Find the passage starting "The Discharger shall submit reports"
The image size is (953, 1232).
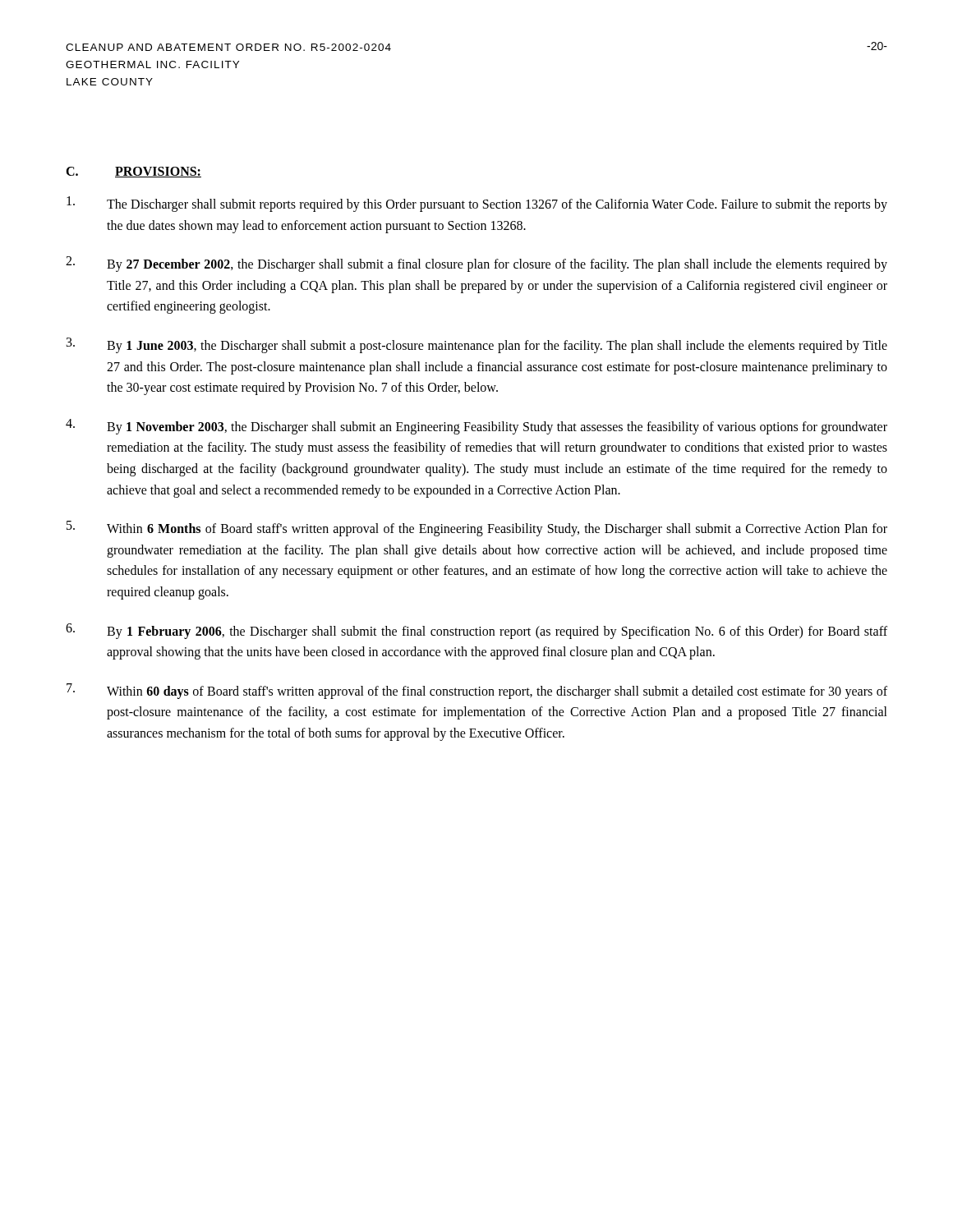[x=476, y=215]
